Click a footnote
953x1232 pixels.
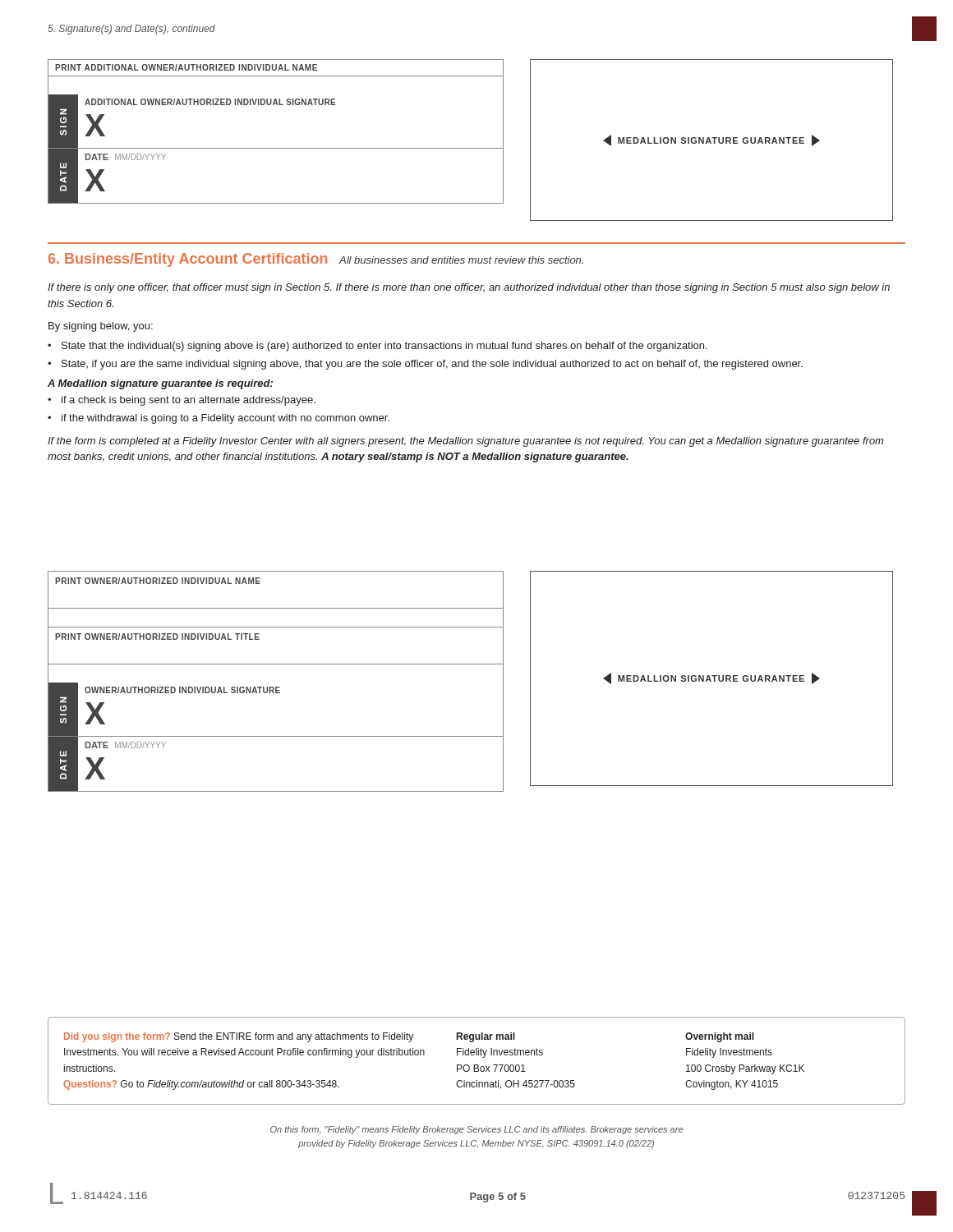476,1136
